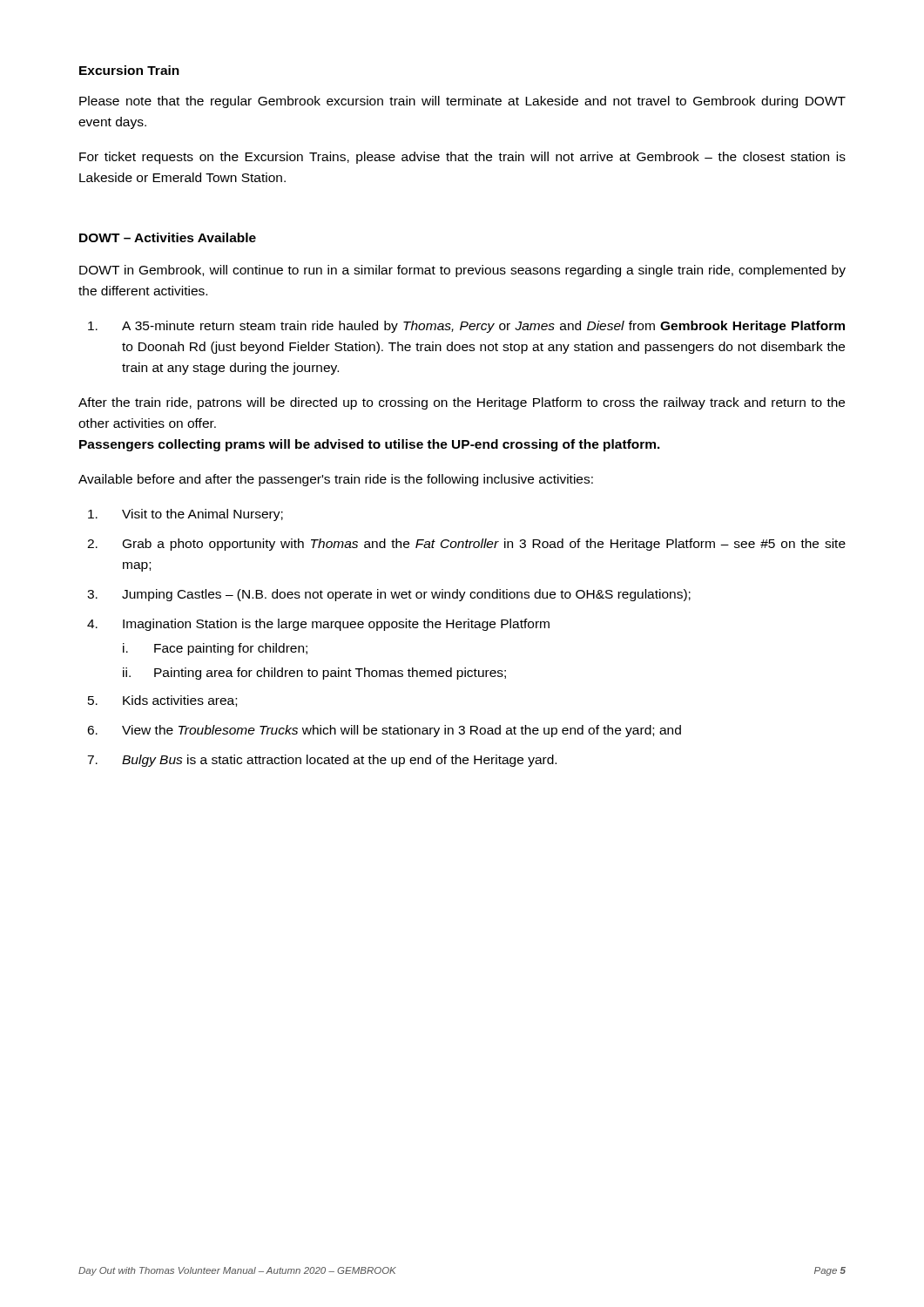Screen dimensions: 1307x924
Task: Find "Visit to the Animal Nursery;" on this page
Action: point(185,515)
